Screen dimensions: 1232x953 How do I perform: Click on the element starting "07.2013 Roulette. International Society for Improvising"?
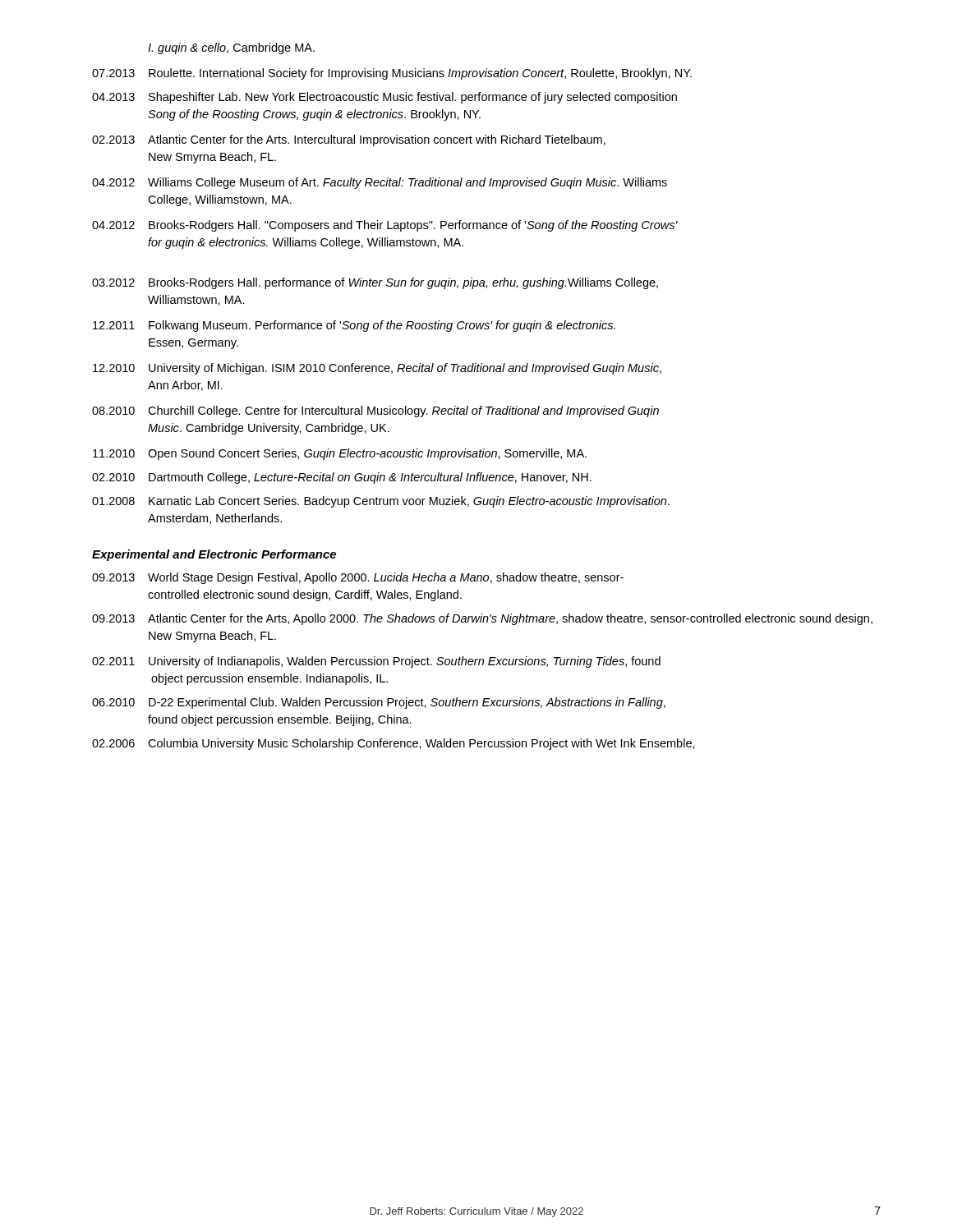tap(486, 74)
